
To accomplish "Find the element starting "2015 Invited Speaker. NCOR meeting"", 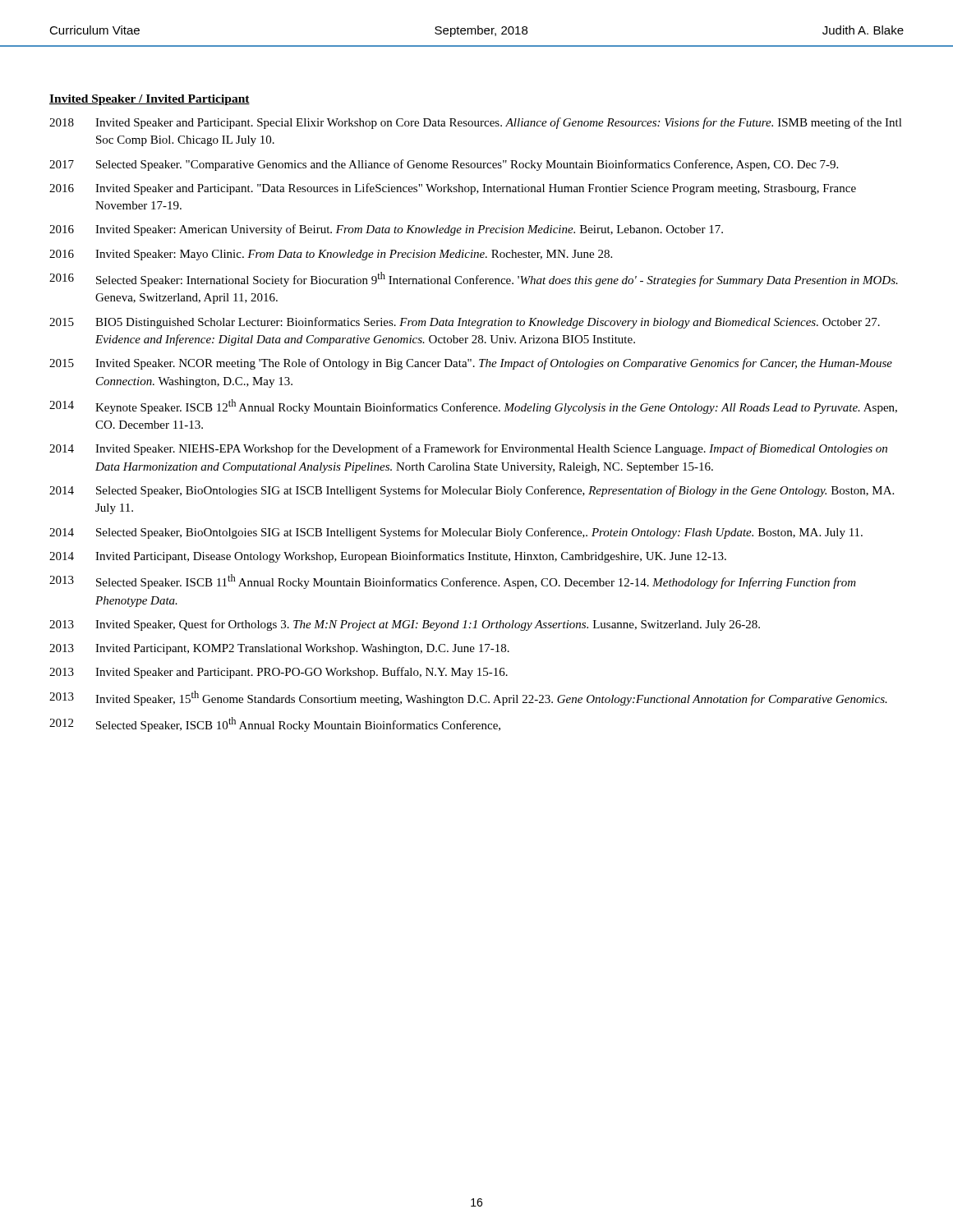I will (x=476, y=373).
